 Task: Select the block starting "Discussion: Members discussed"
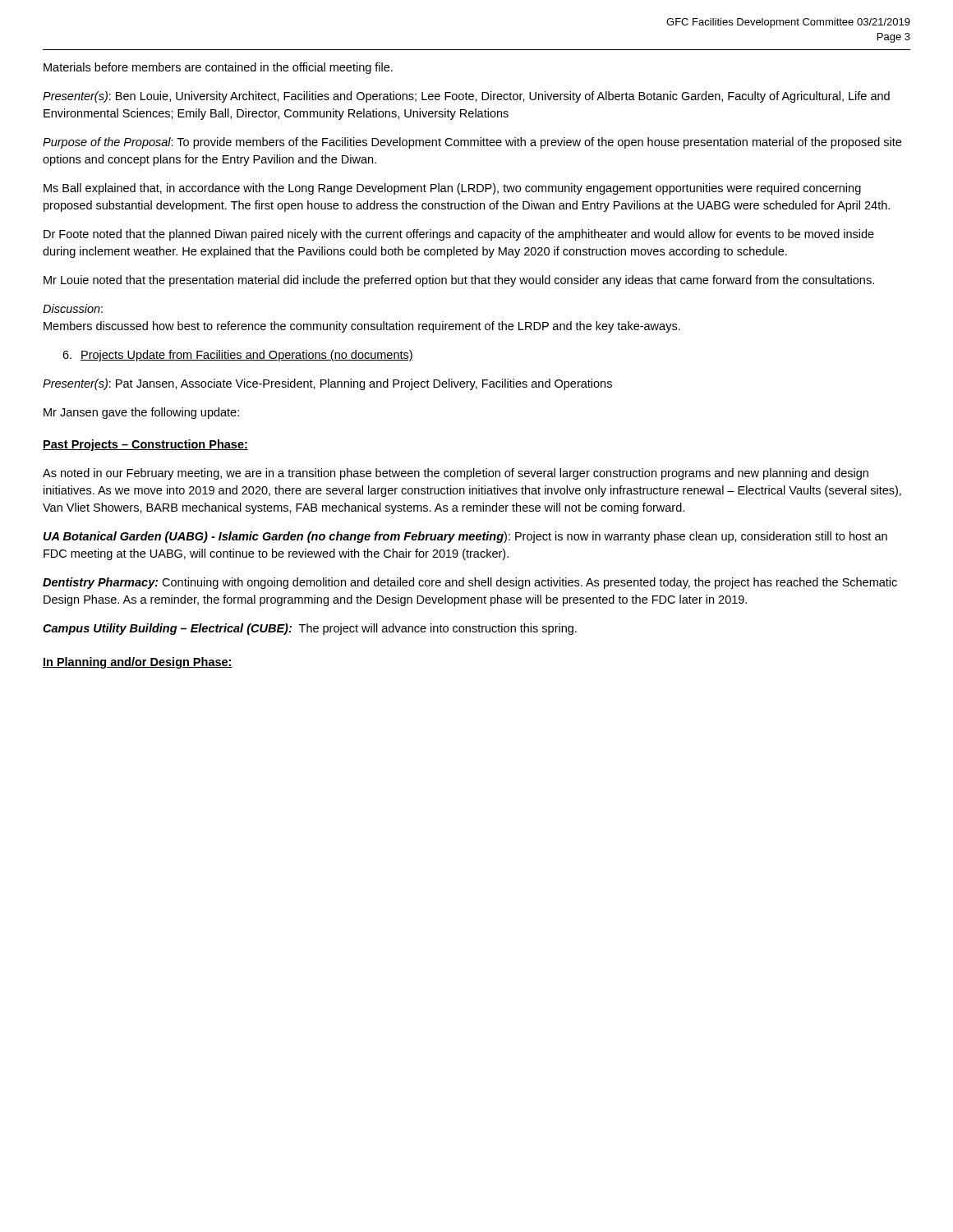[x=362, y=318]
